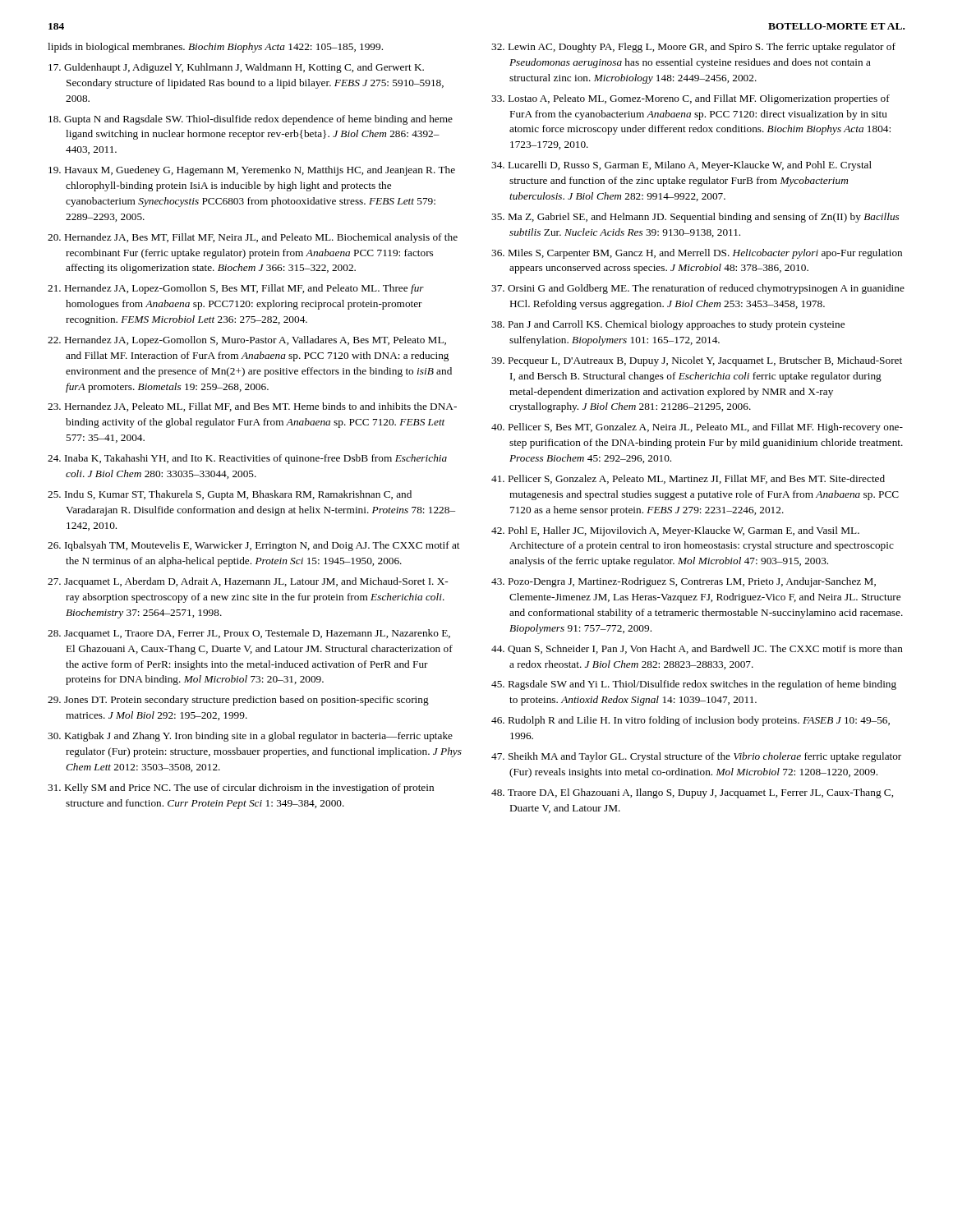Viewport: 953px width, 1232px height.
Task: Click on the list item containing "44. Quan S,"
Action: 697,656
